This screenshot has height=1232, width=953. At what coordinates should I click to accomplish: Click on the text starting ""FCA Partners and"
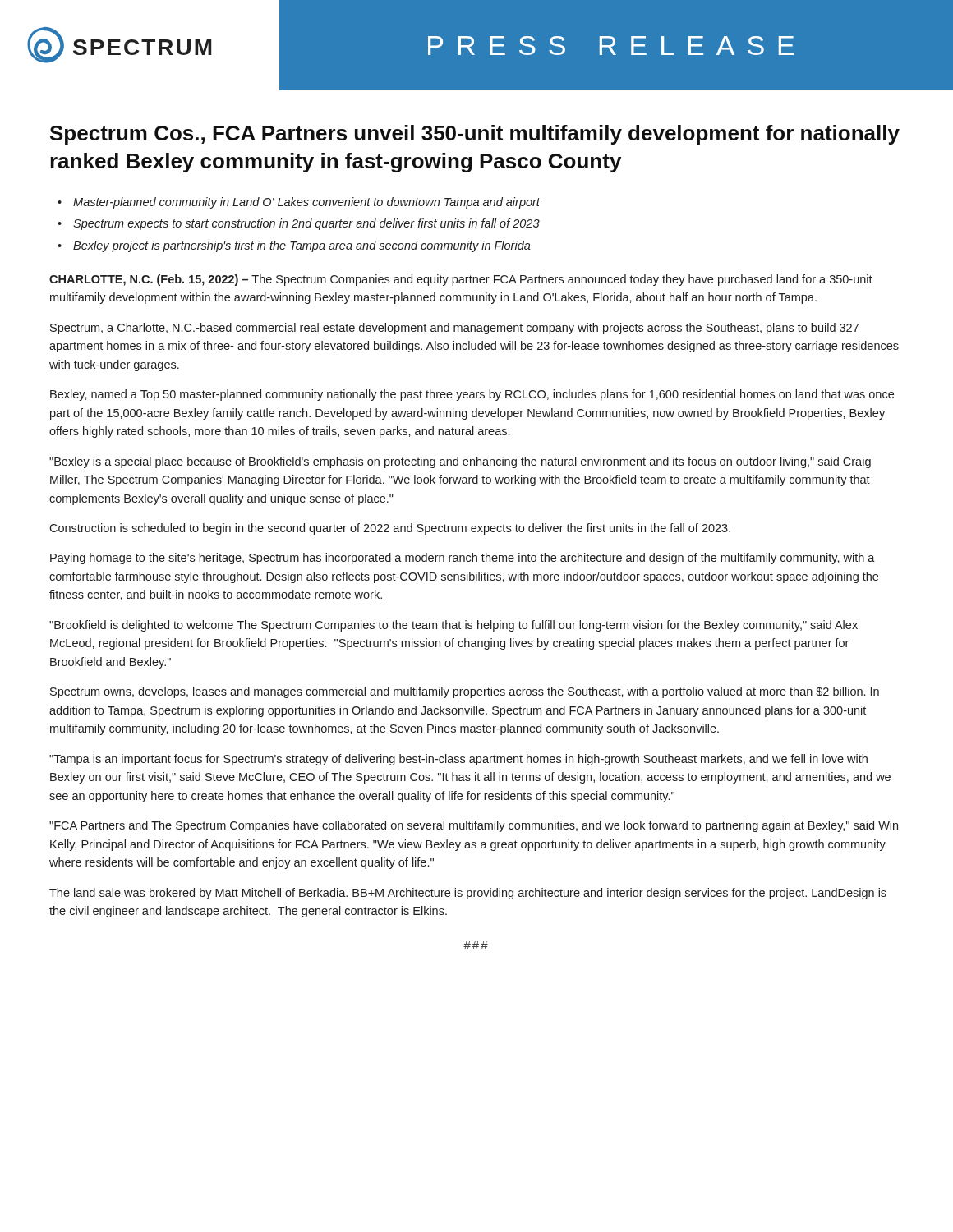[474, 844]
